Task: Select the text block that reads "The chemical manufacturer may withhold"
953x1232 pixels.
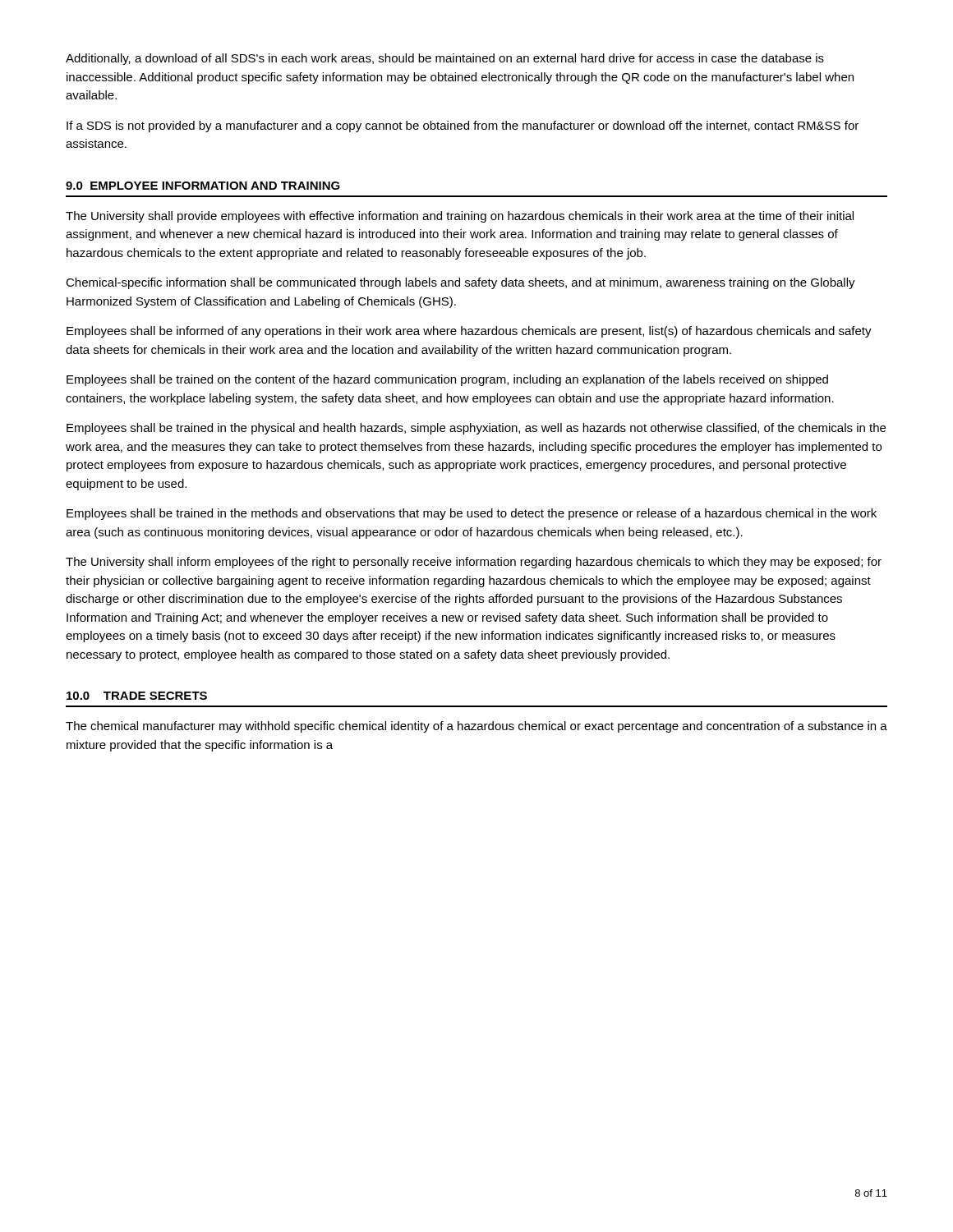Action: [x=476, y=735]
